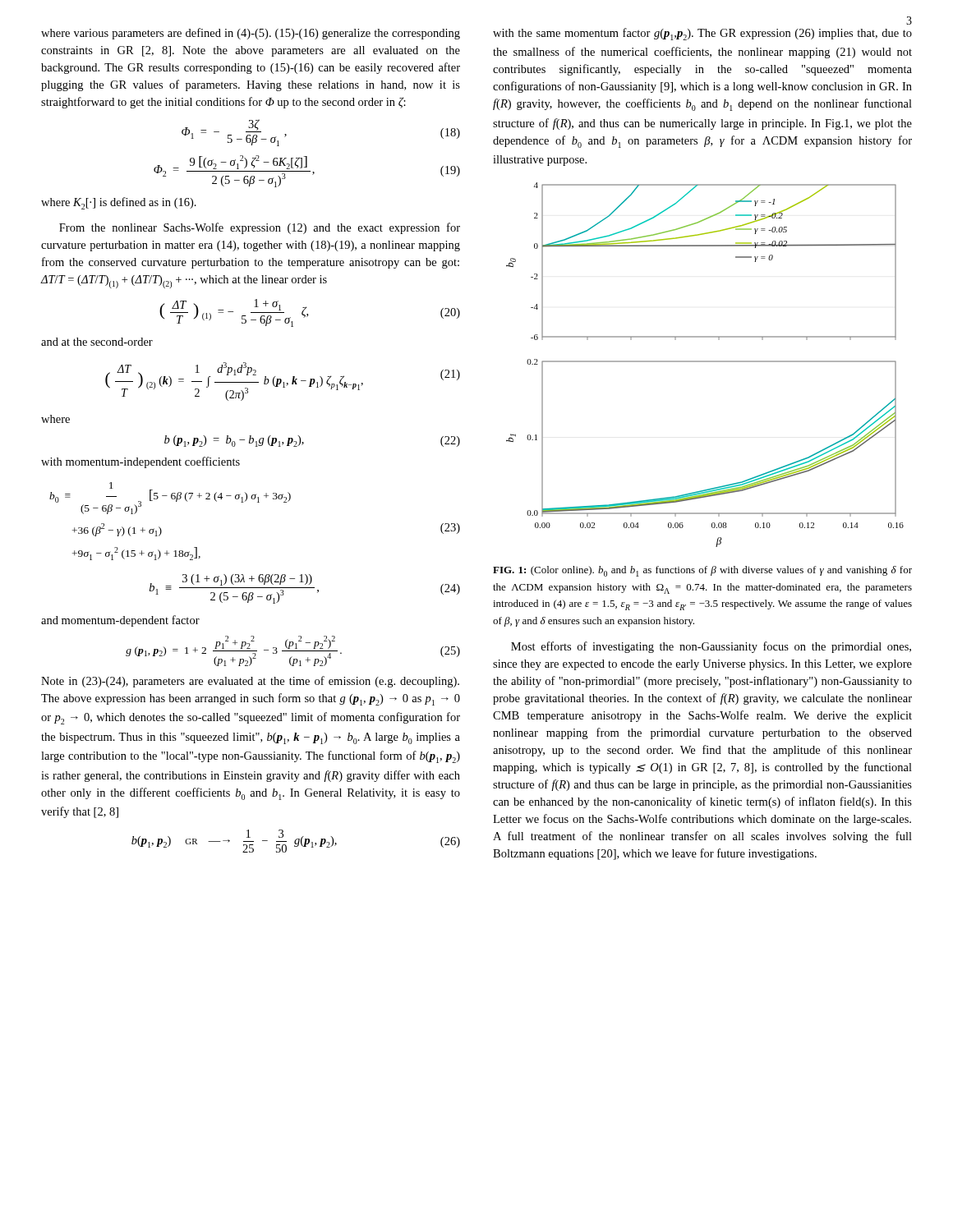Point to the text block starting "b(p1, p2) GR —→"
This screenshot has width=953, height=1232.
point(251,842)
